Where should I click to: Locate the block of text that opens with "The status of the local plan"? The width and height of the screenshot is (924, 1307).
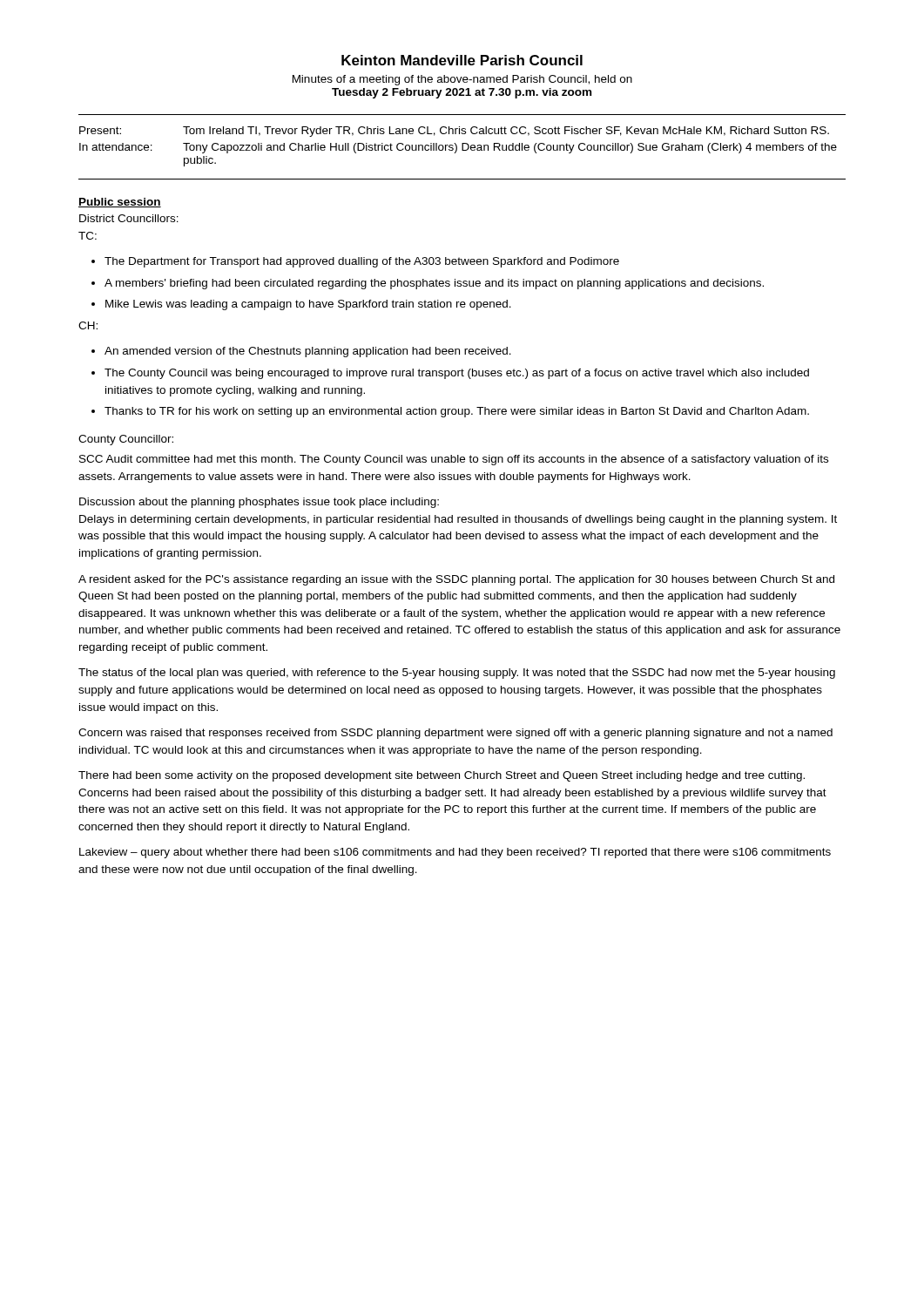(x=457, y=690)
